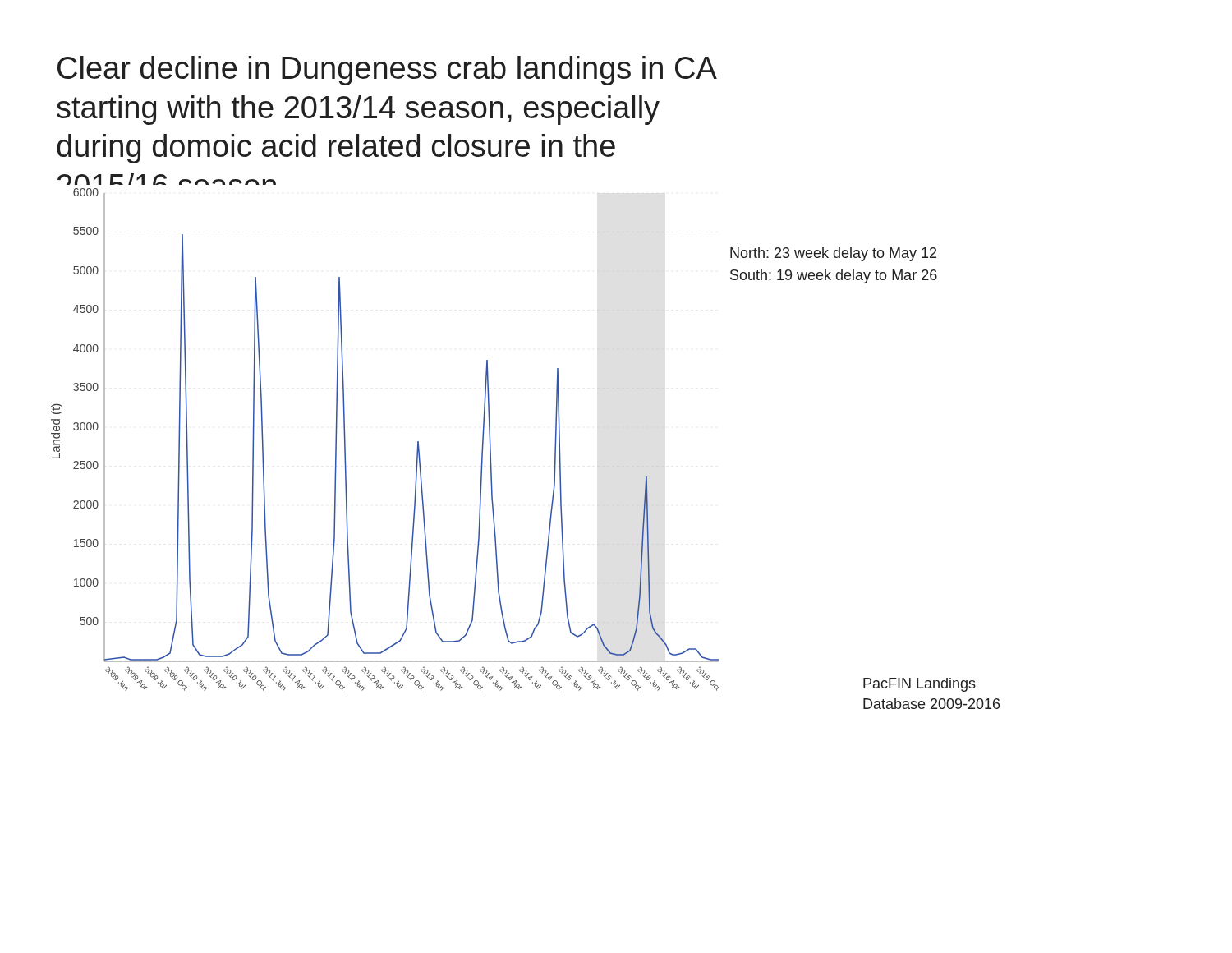Locate the region starting "North: 23 week delay"
The image size is (1232, 953).
coord(833,264)
